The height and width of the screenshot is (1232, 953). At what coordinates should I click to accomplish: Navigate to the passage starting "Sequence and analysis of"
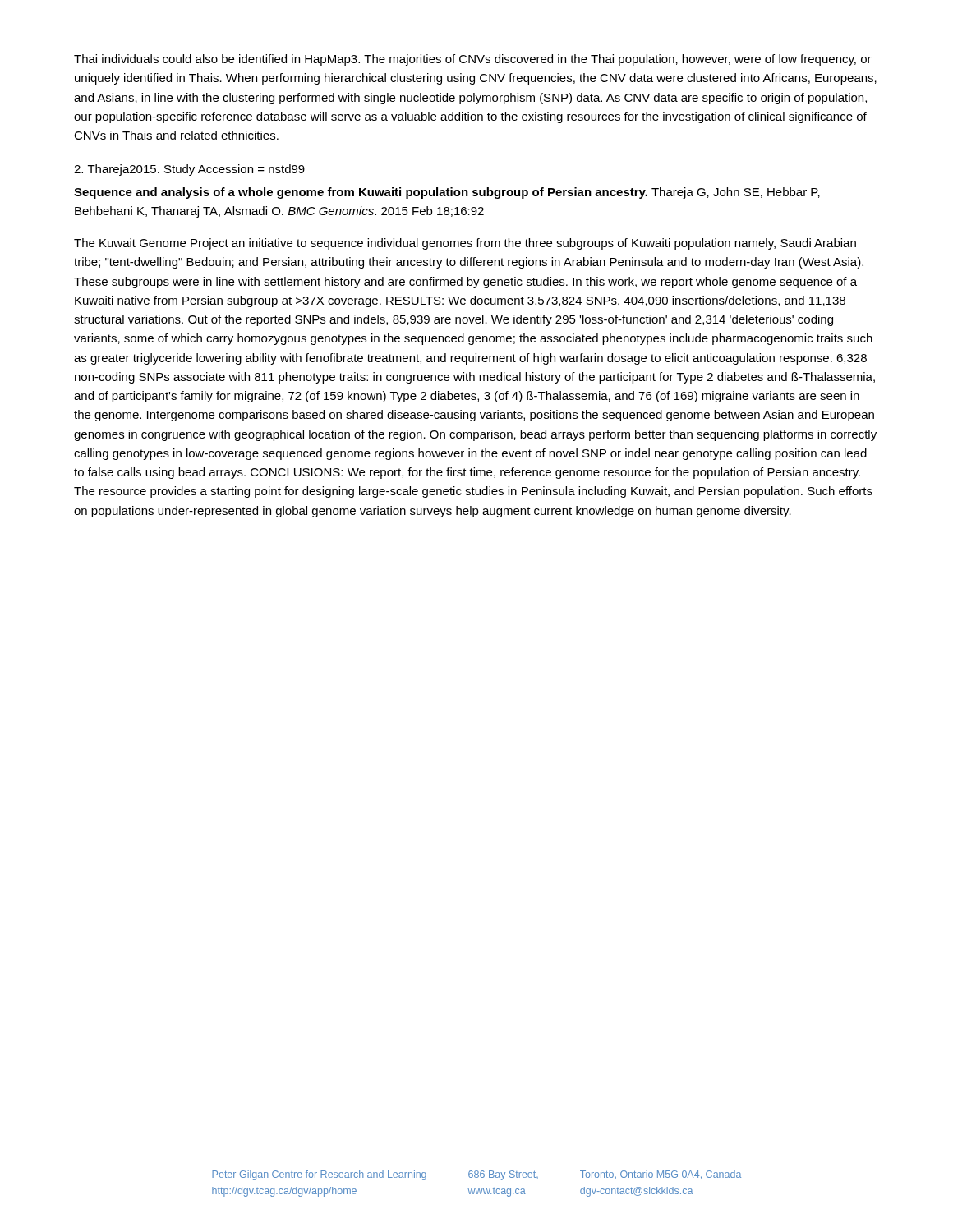[x=447, y=201]
